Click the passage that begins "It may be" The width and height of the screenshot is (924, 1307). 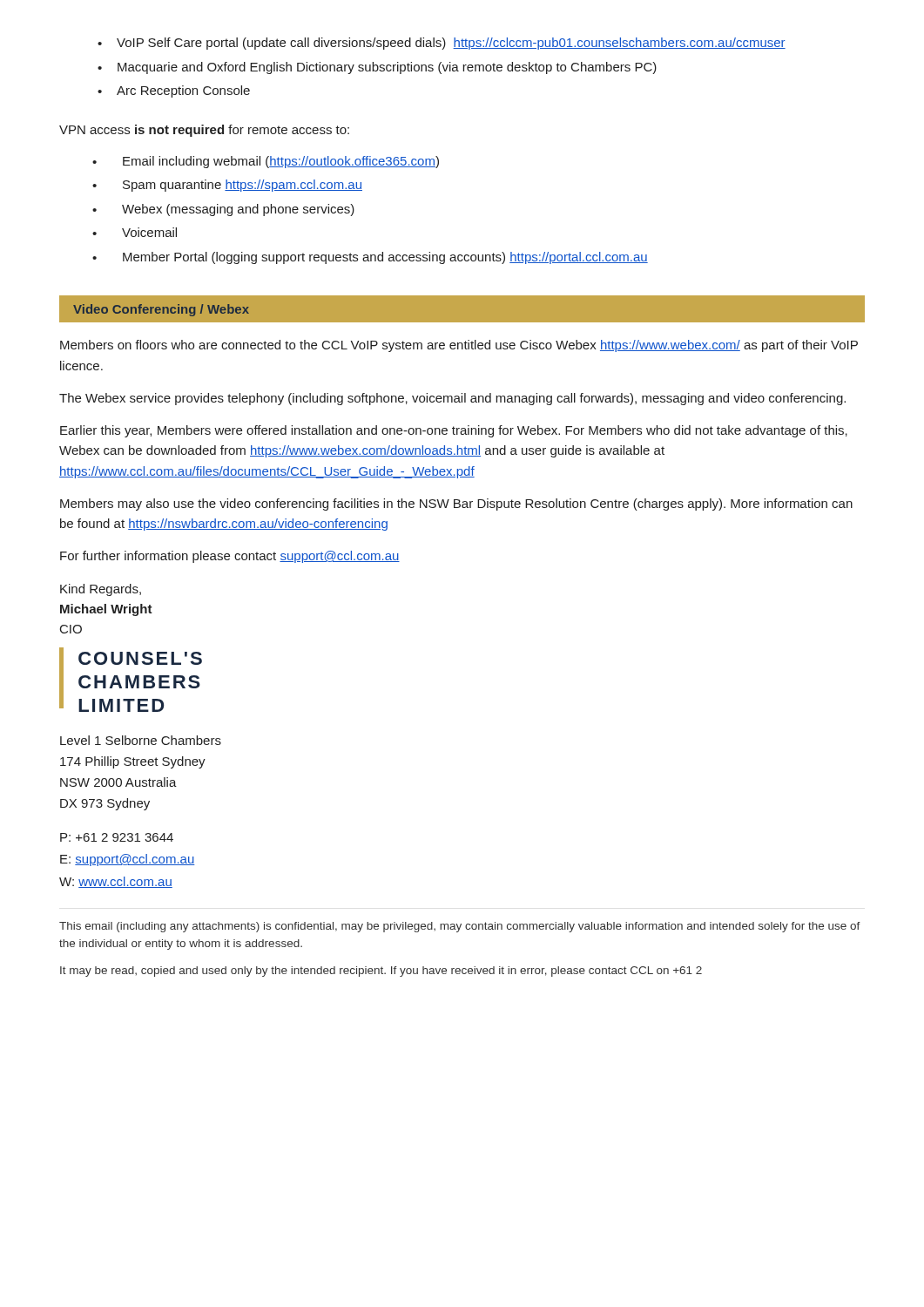point(381,970)
